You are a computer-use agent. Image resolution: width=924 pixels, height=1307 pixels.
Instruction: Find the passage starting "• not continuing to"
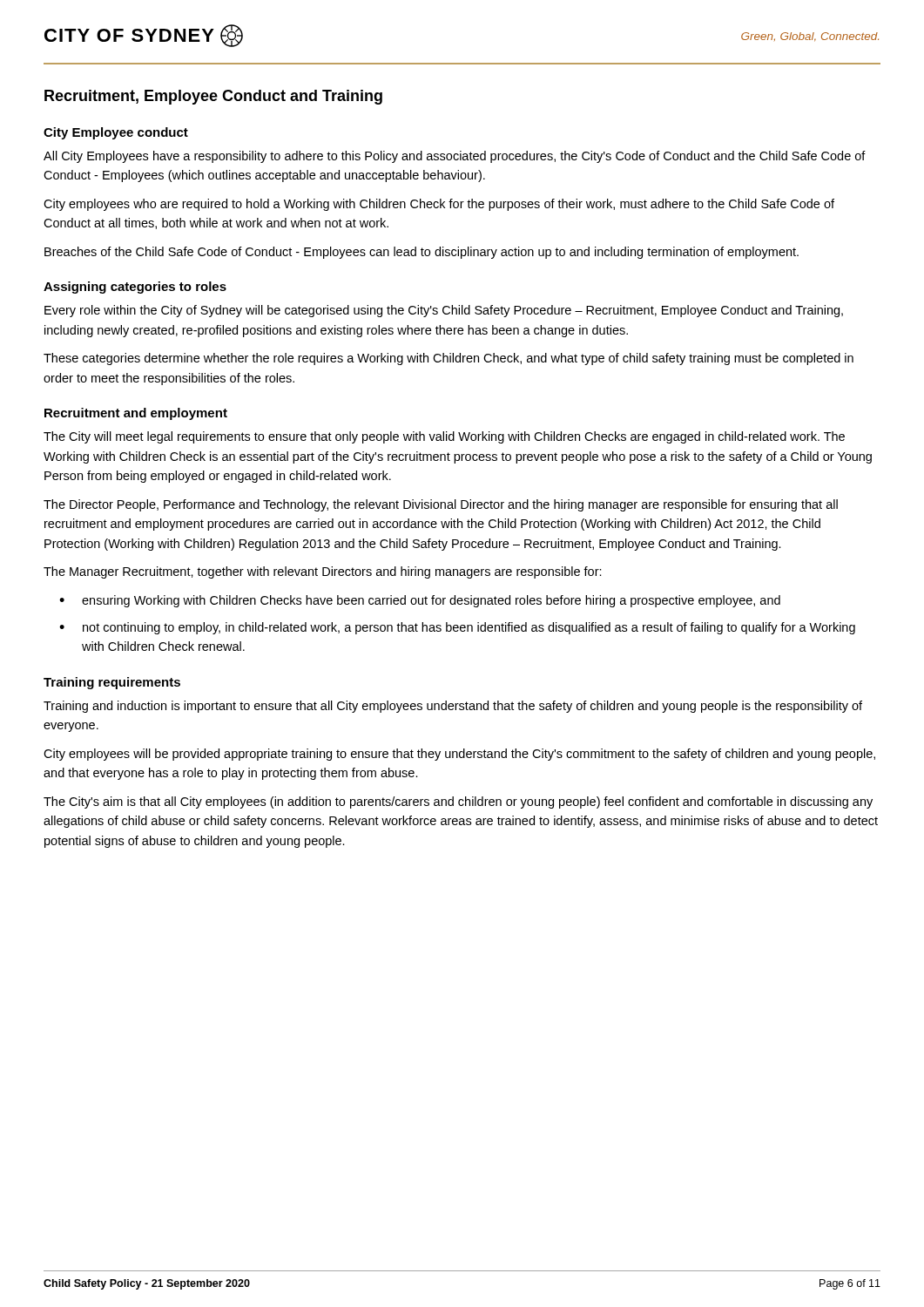click(x=470, y=637)
